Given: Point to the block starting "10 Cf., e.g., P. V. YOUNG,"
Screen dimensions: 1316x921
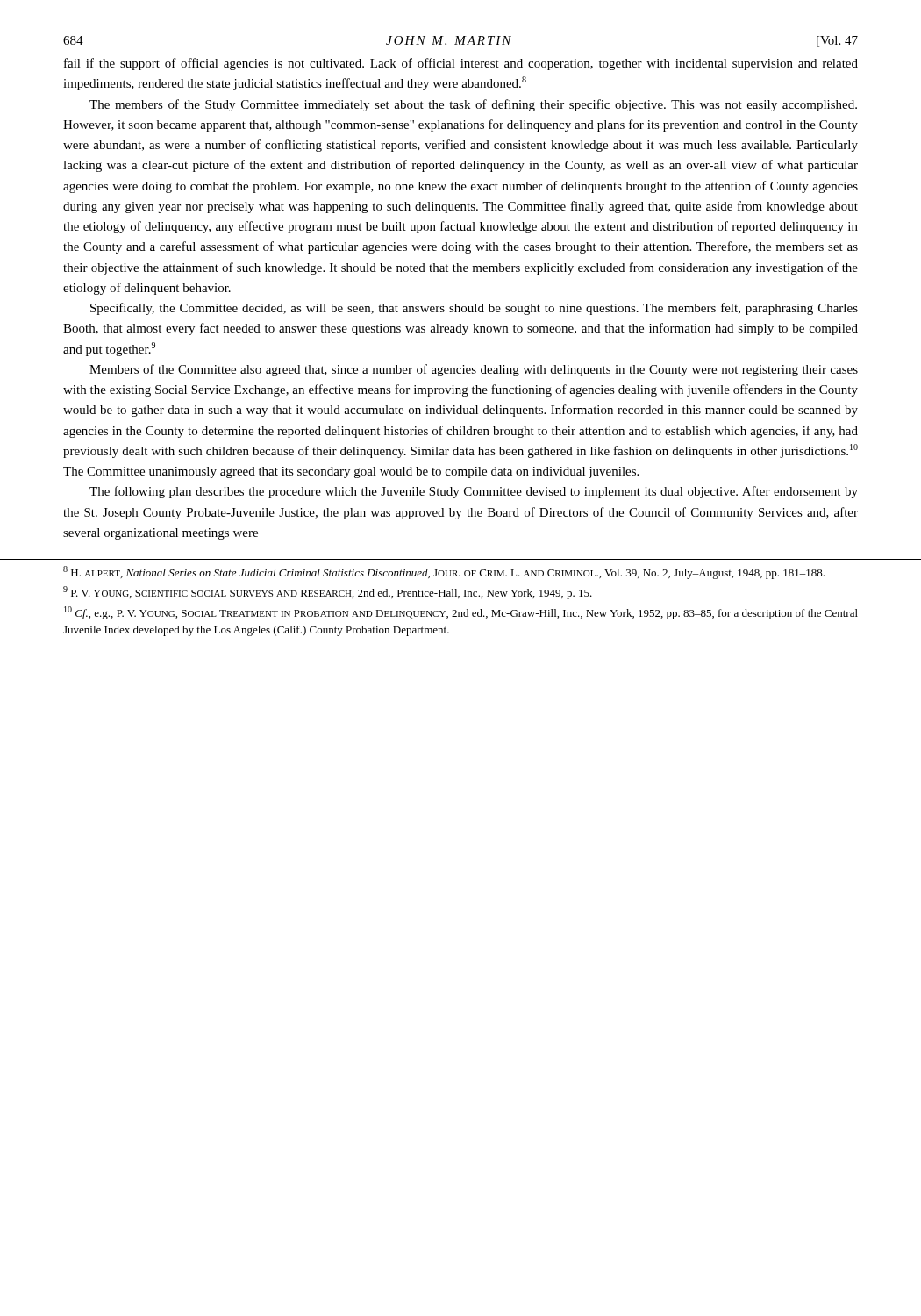Looking at the screenshot, I should (x=460, y=620).
